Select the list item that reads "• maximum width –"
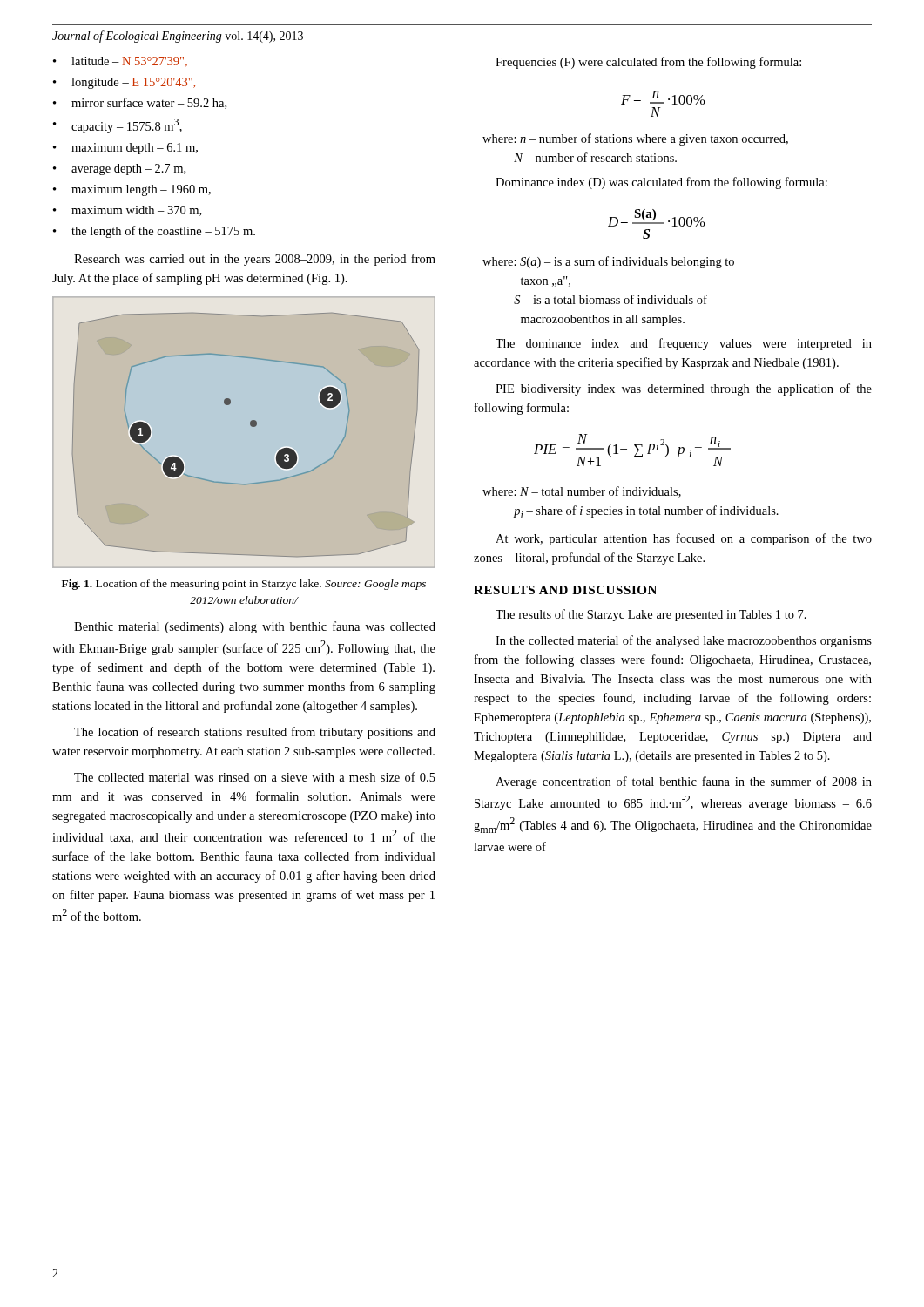The width and height of the screenshot is (924, 1307). point(127,210)
